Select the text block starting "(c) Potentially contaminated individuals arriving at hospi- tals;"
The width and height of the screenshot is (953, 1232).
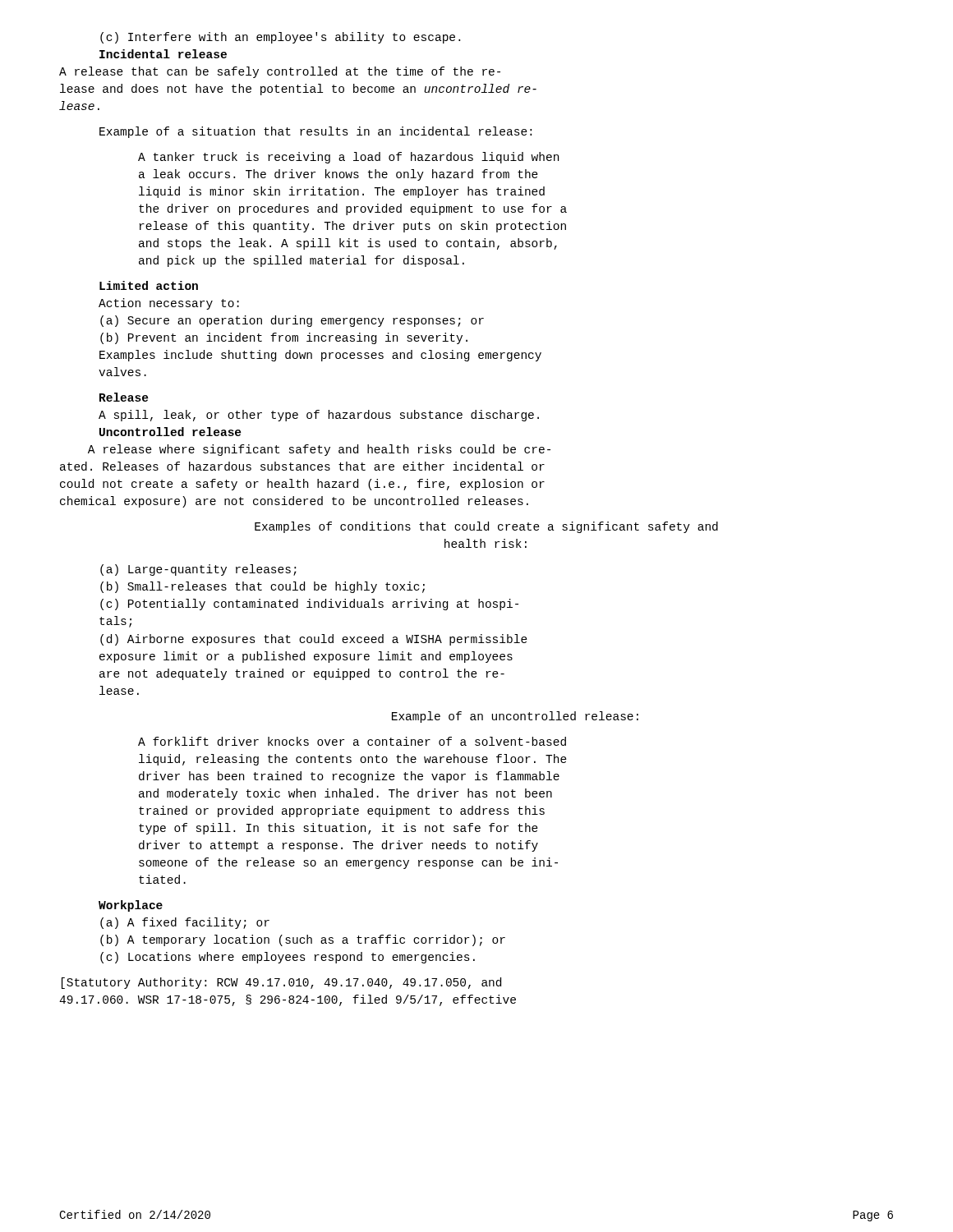click(496, 614)
